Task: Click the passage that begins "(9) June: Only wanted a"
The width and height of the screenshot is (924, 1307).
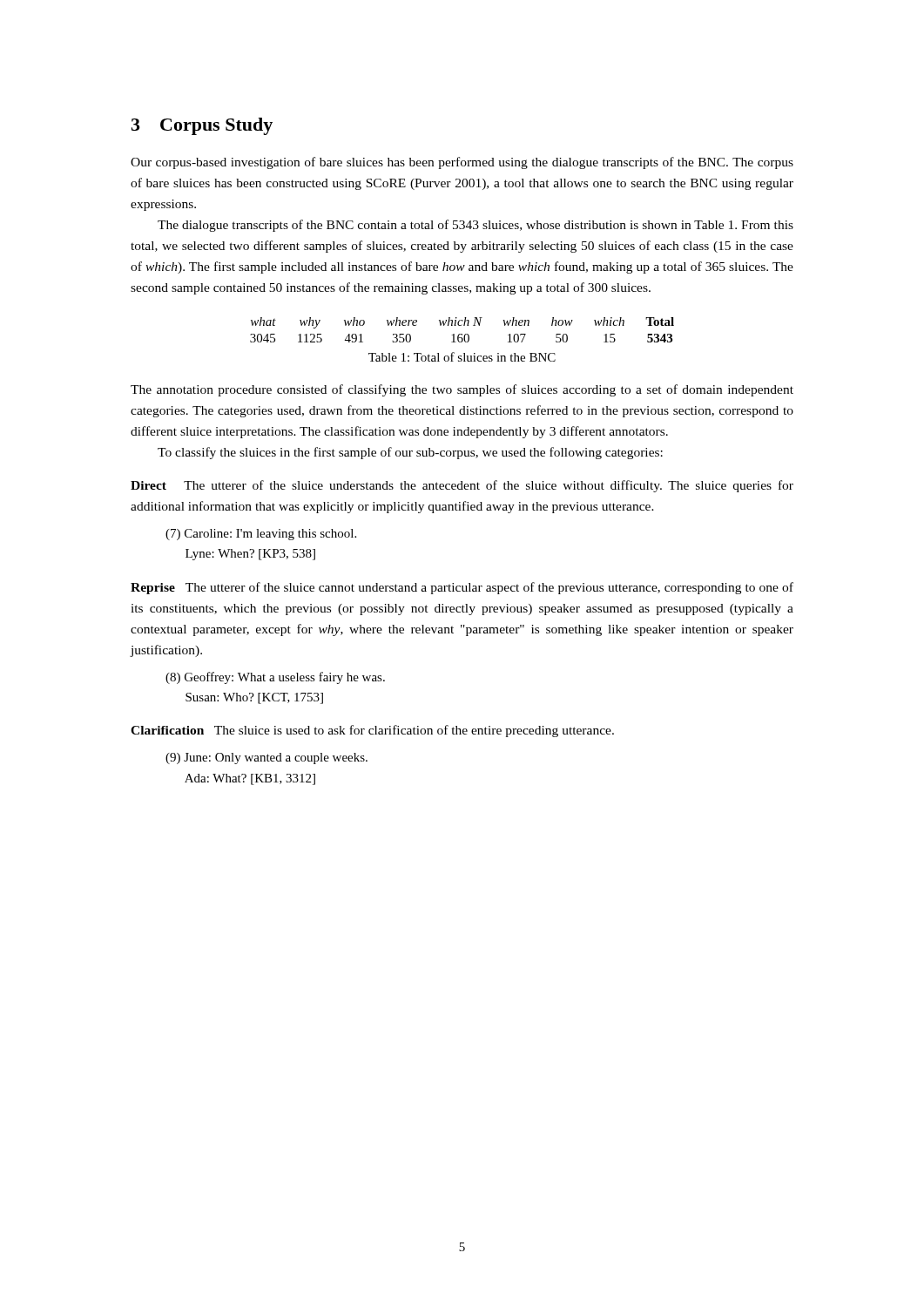Action: [x=267, y=768]
